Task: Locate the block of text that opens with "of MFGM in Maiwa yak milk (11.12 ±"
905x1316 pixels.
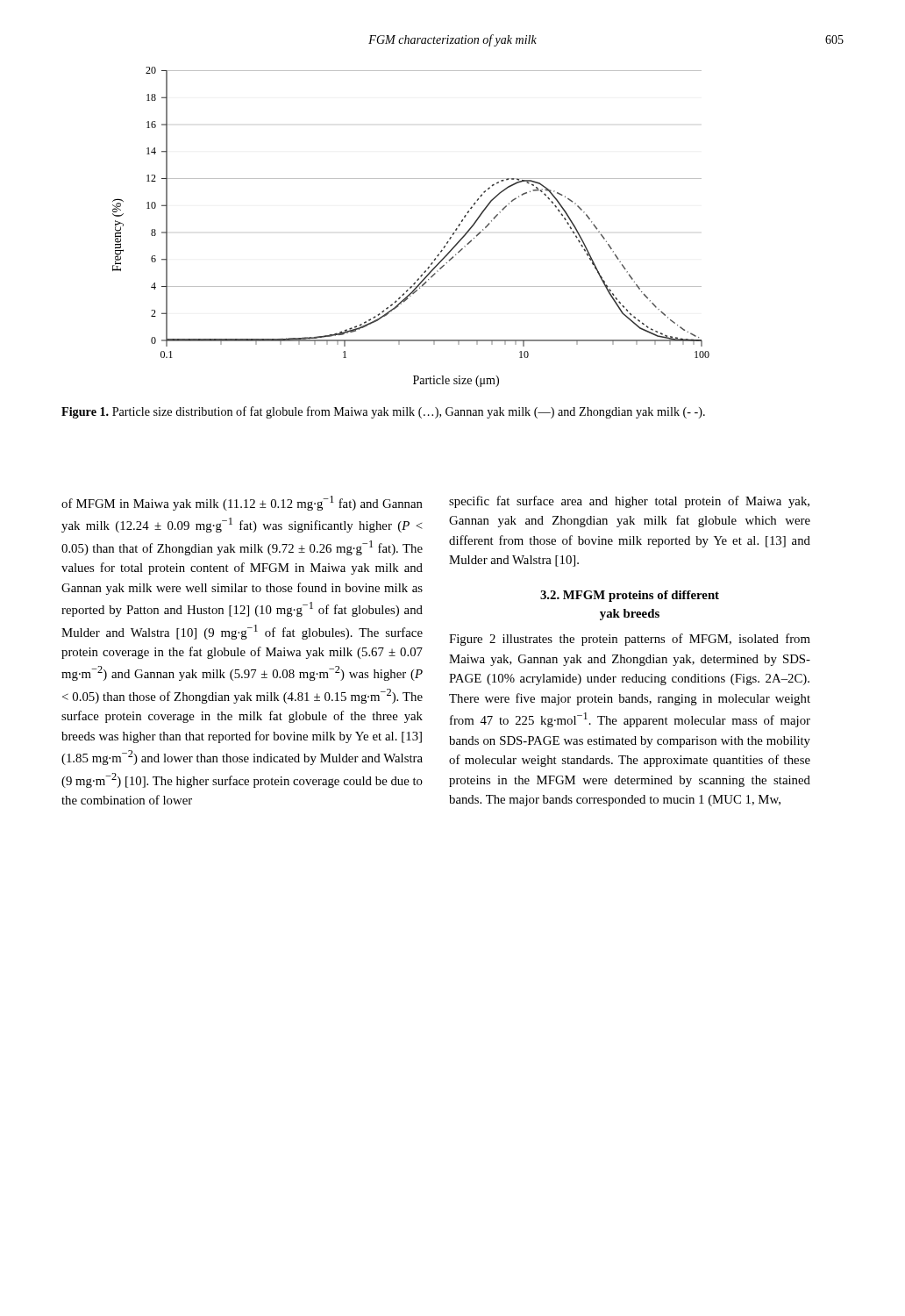Action: [x=242, y=650]
